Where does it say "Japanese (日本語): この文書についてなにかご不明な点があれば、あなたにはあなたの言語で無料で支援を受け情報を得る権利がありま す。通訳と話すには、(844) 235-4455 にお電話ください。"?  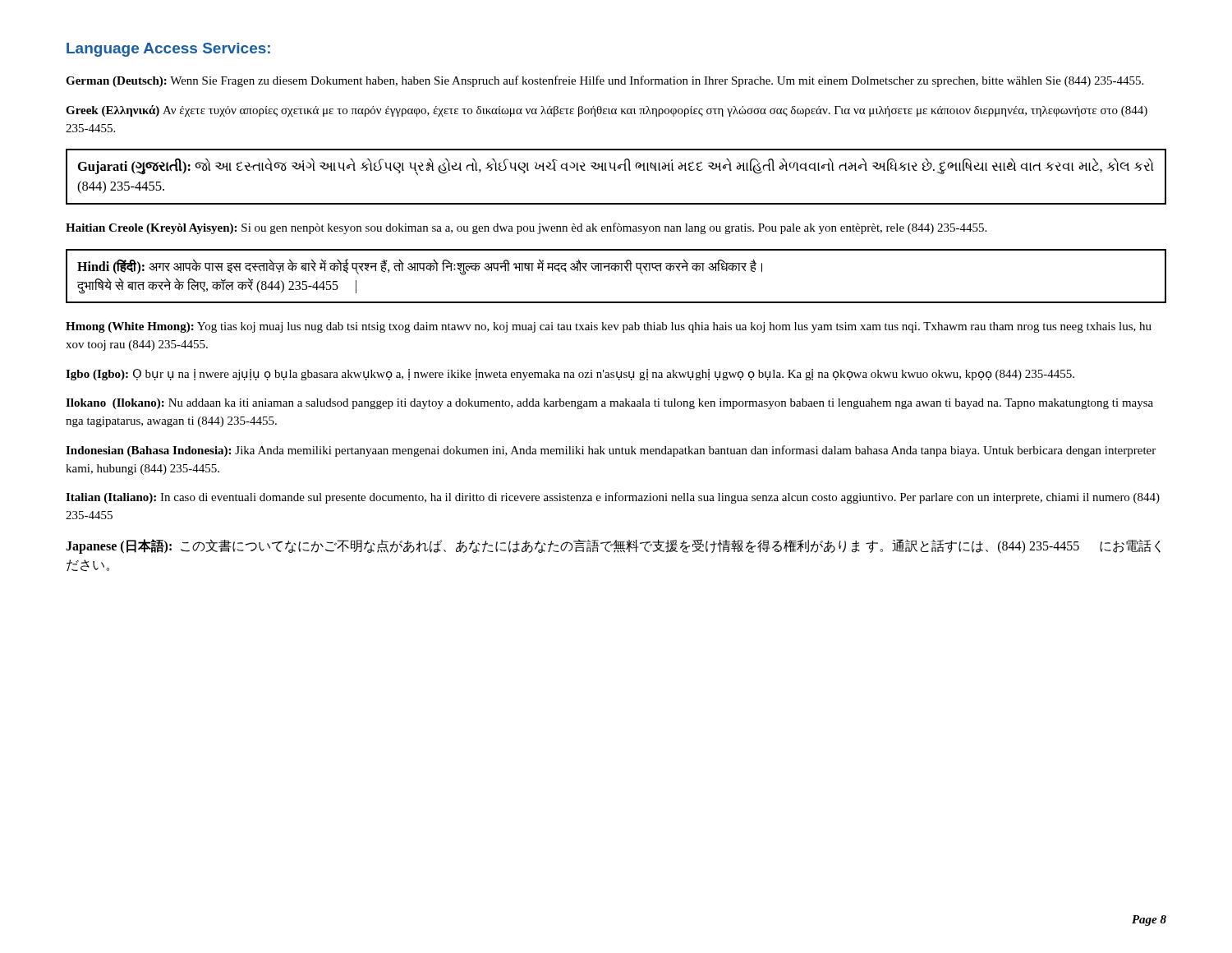615,555
